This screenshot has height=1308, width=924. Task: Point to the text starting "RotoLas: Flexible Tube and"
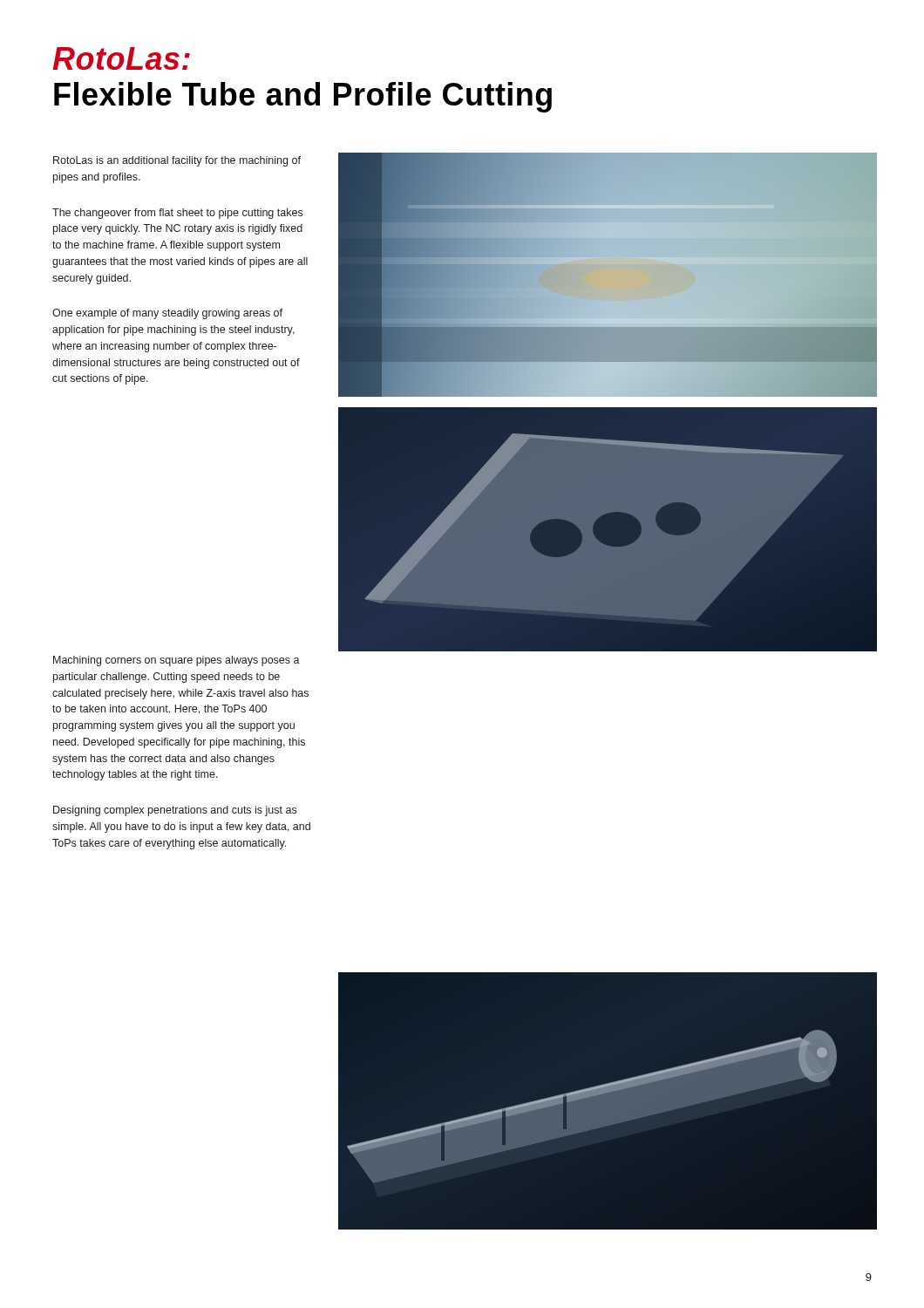coord(314,77)
